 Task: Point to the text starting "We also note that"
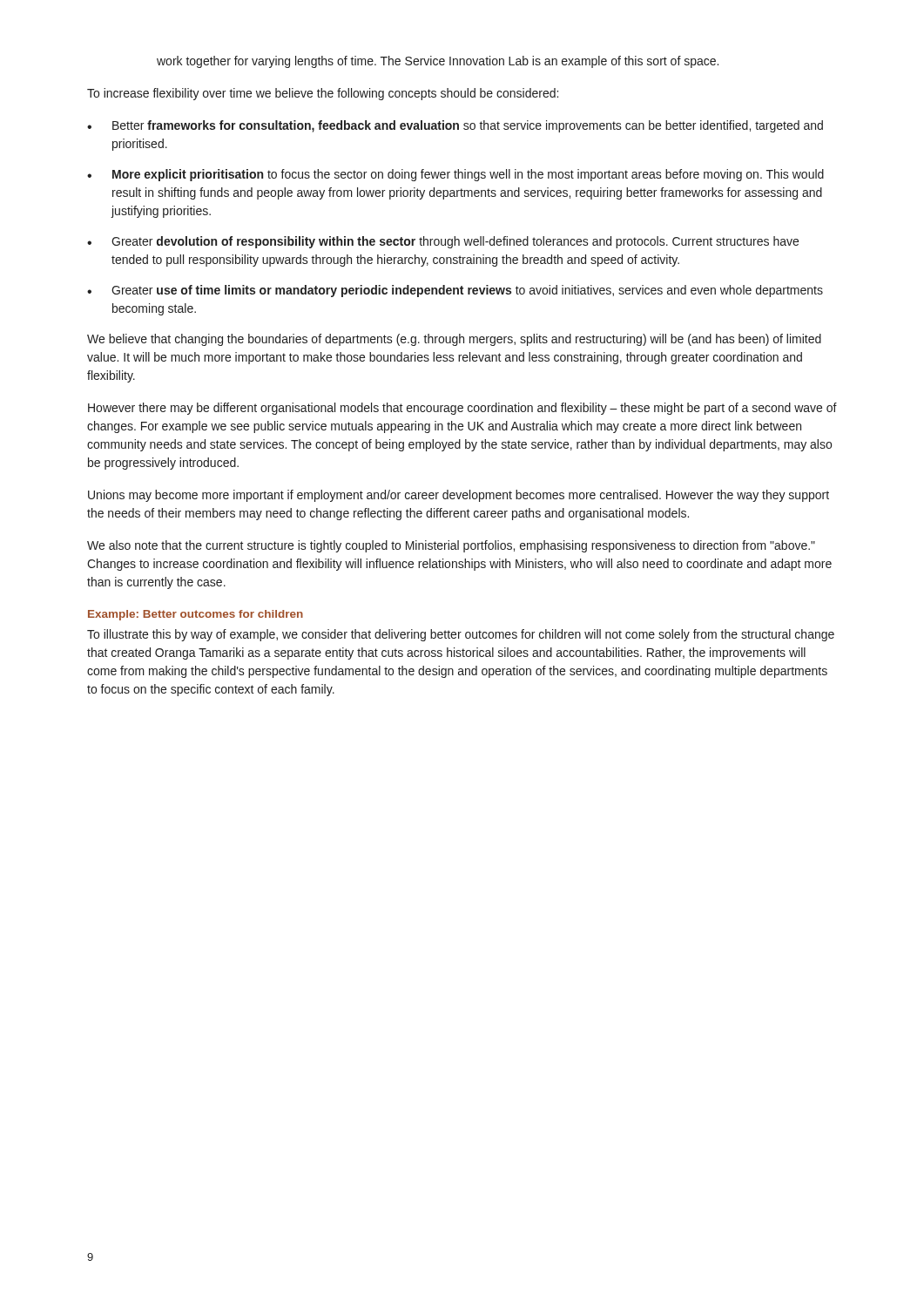point(460,564)
